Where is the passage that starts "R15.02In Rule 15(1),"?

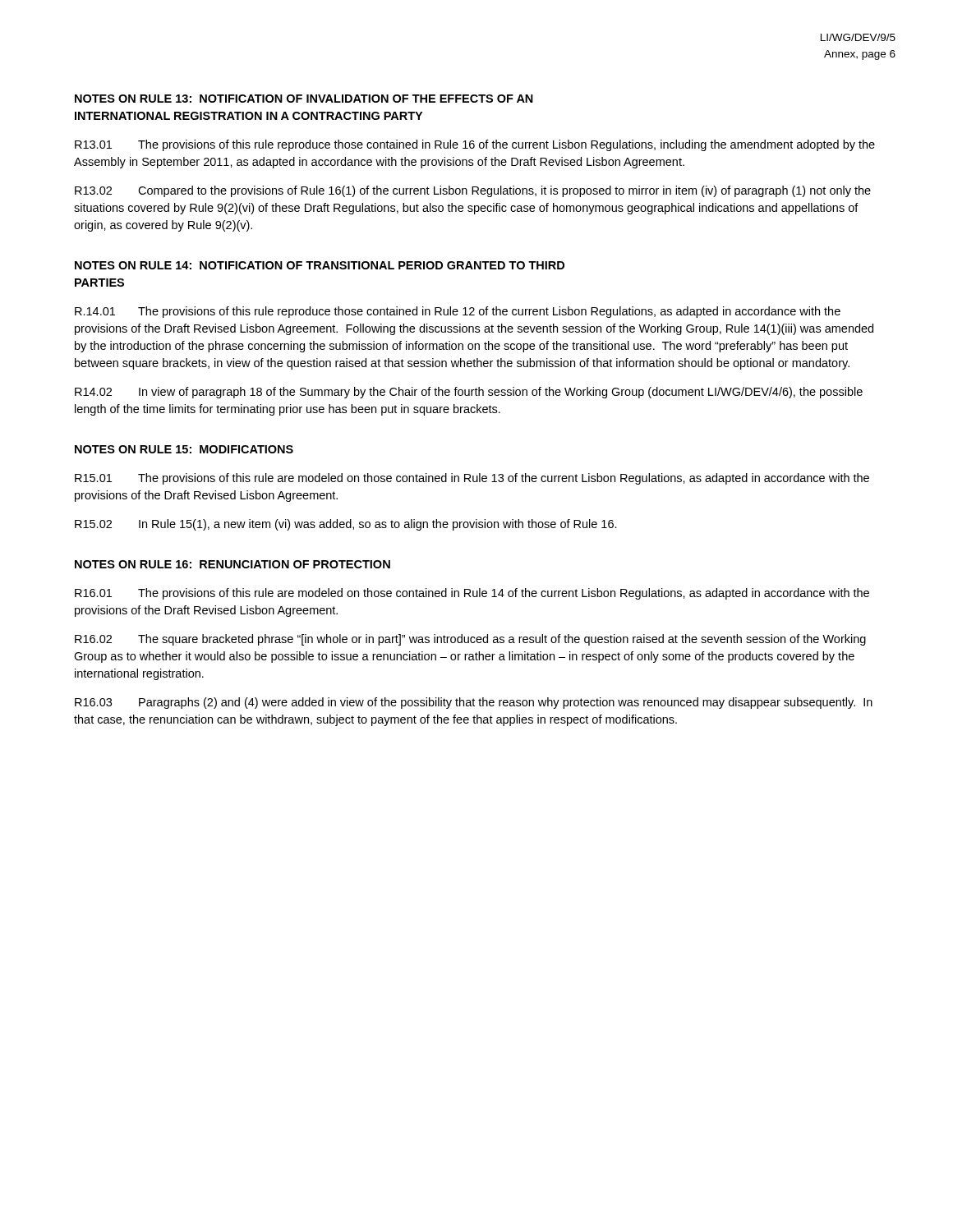346,525
